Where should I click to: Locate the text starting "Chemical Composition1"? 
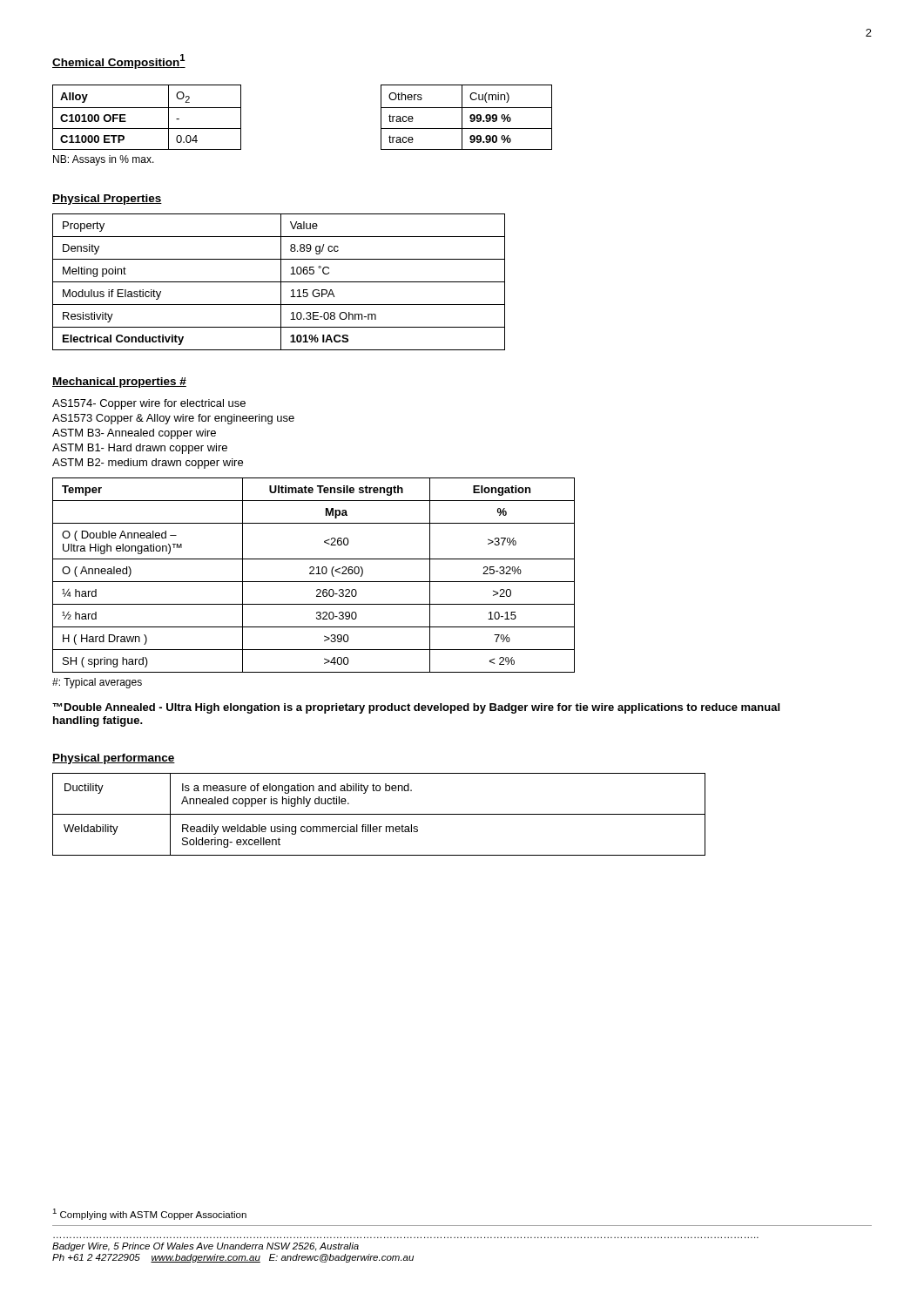[119, 60]
